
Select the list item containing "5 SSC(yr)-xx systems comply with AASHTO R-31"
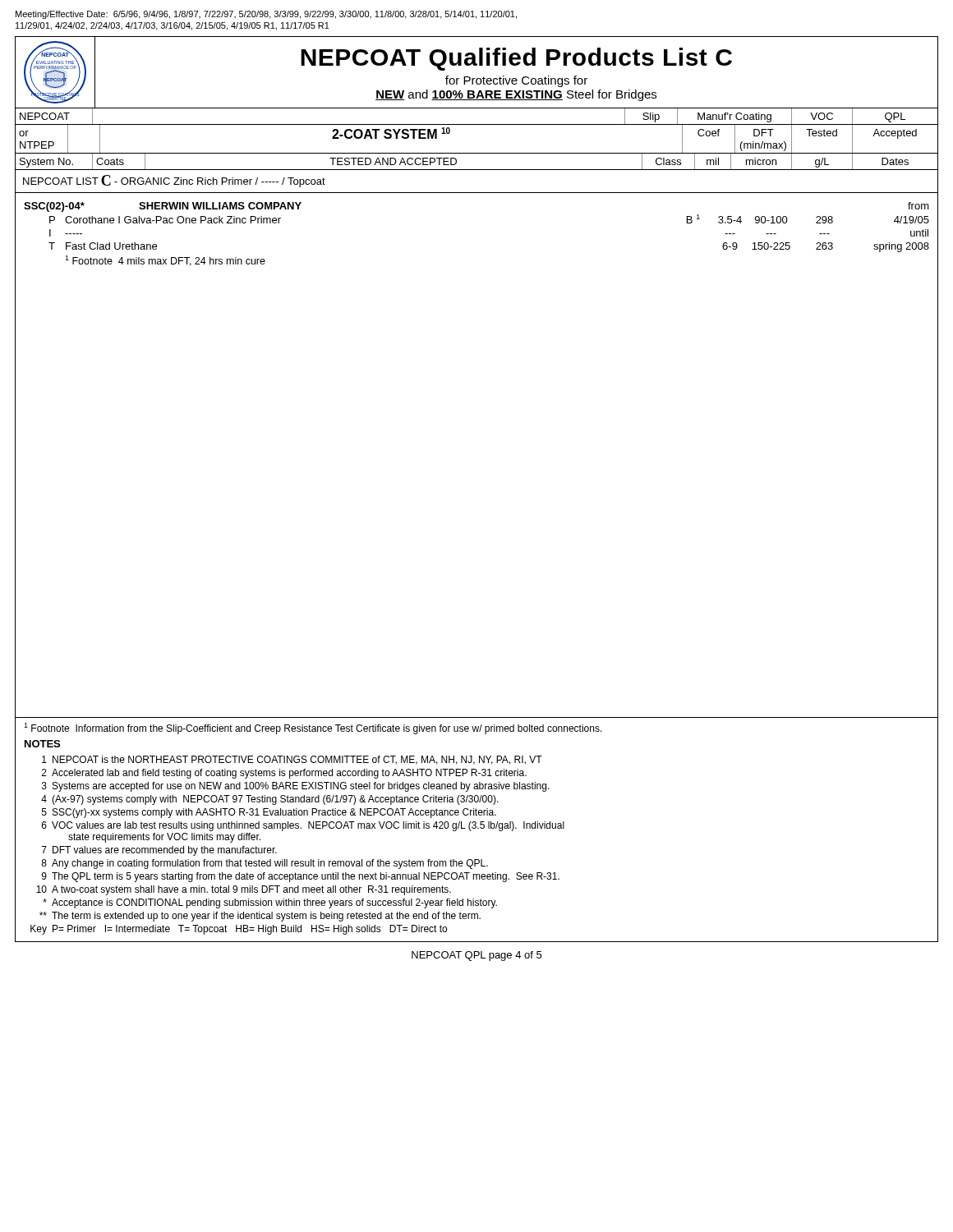pos(476,812)
